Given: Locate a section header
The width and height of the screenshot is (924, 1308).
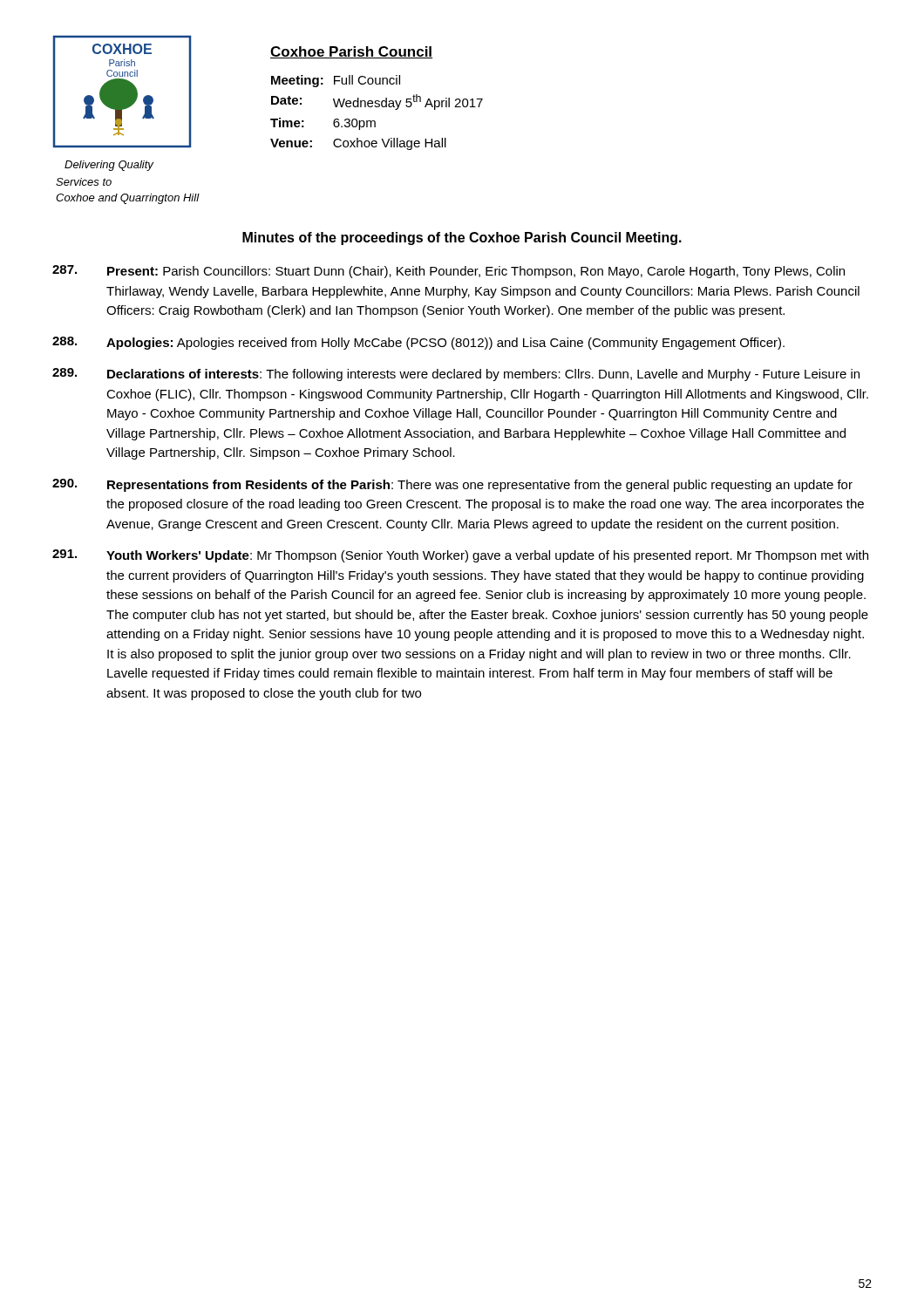Looking at the screenshot, I should [462, 238].
